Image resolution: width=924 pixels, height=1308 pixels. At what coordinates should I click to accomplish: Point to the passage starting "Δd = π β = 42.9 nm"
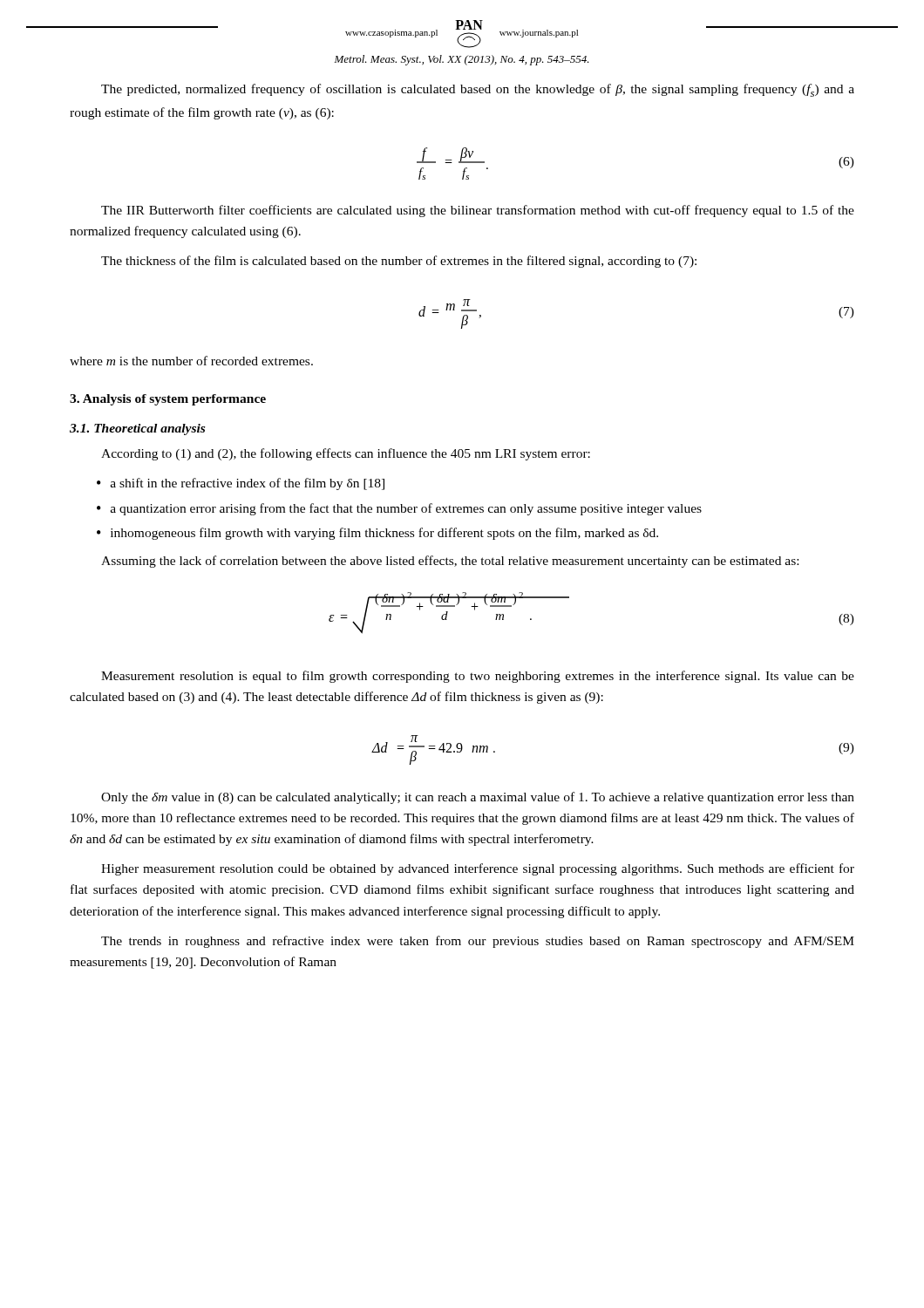(x=415, y=751)
